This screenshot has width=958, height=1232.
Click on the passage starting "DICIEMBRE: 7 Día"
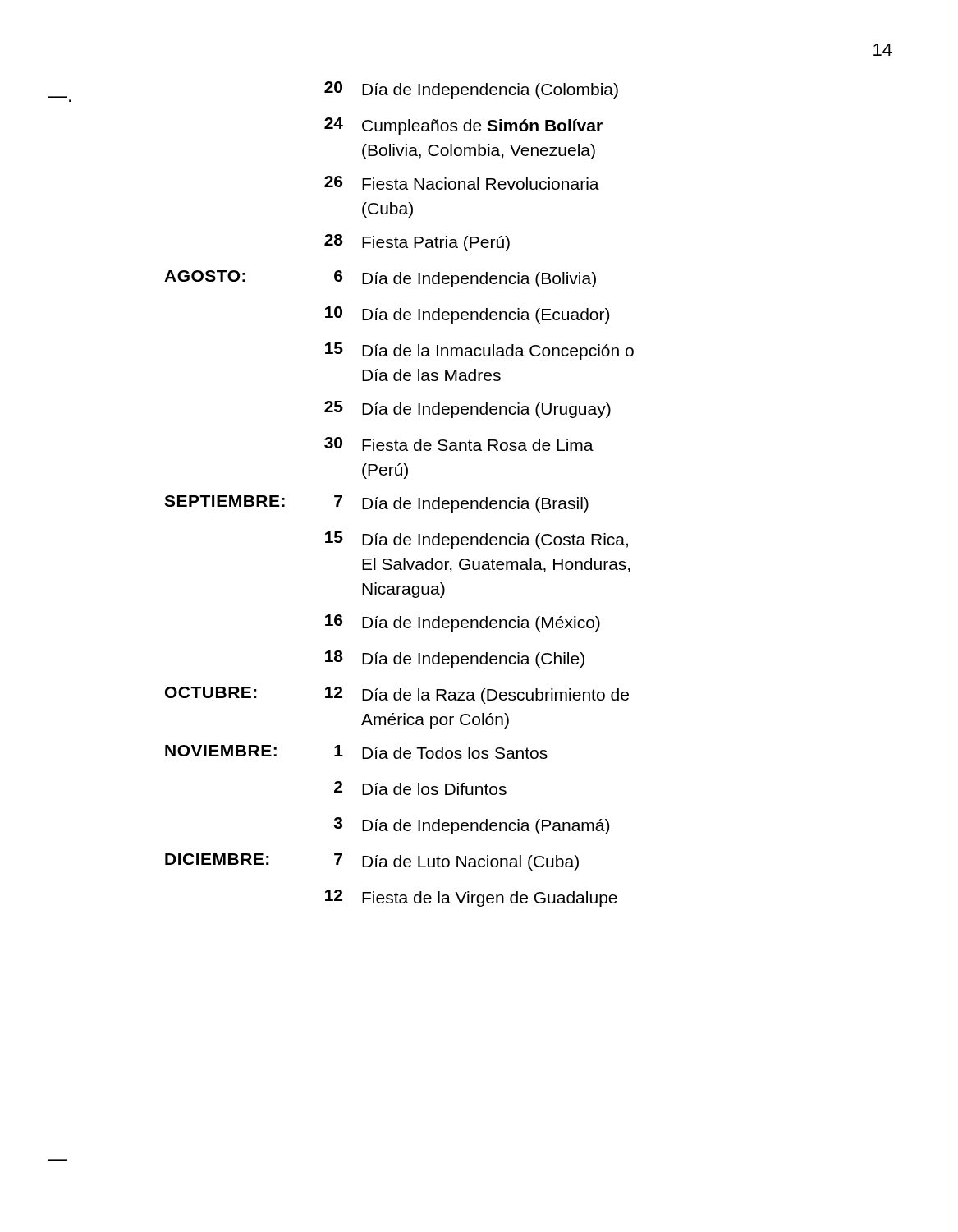505,860
